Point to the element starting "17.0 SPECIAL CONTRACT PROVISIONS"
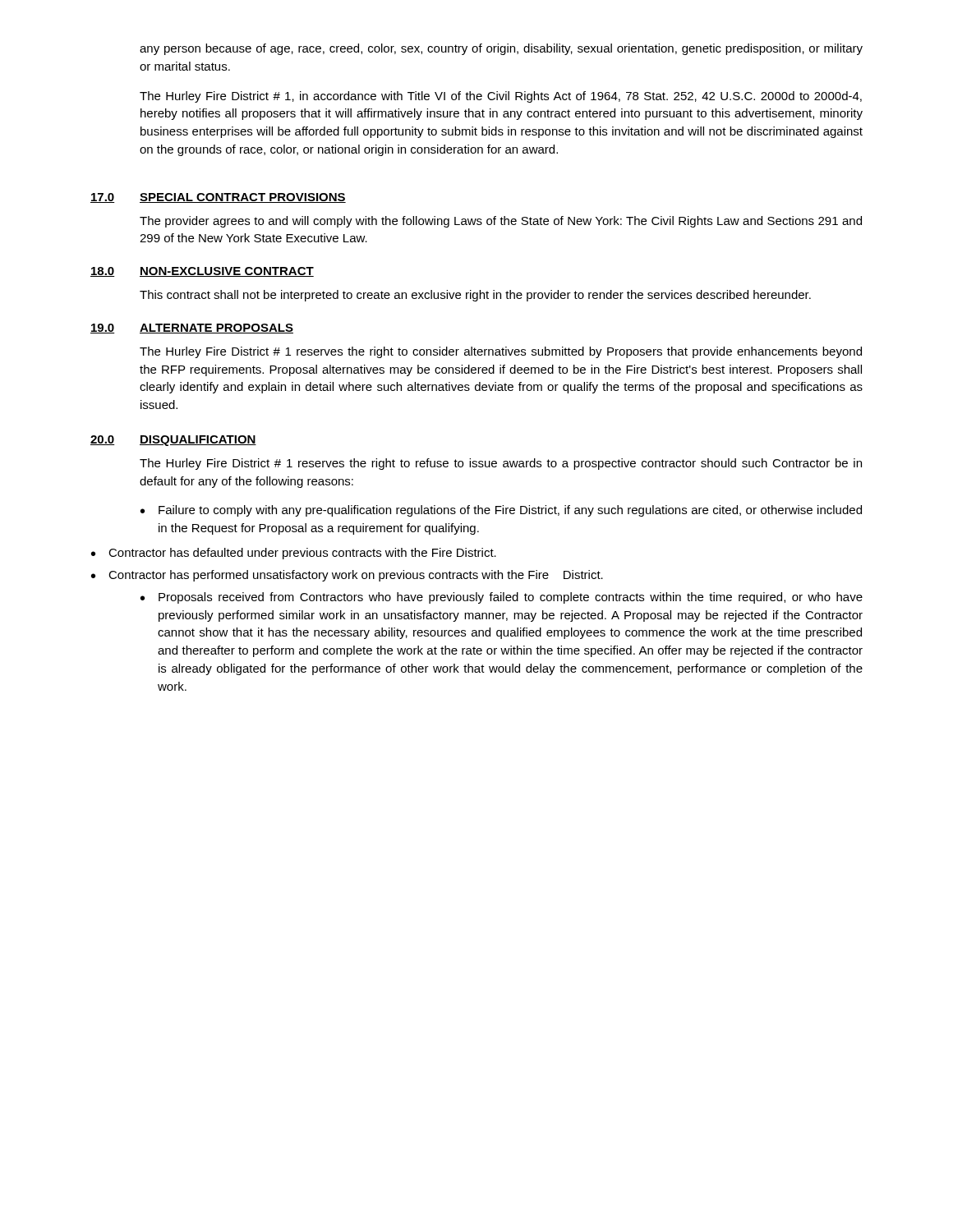This screenshot has height=1232, width=953. tap(218, 196)
